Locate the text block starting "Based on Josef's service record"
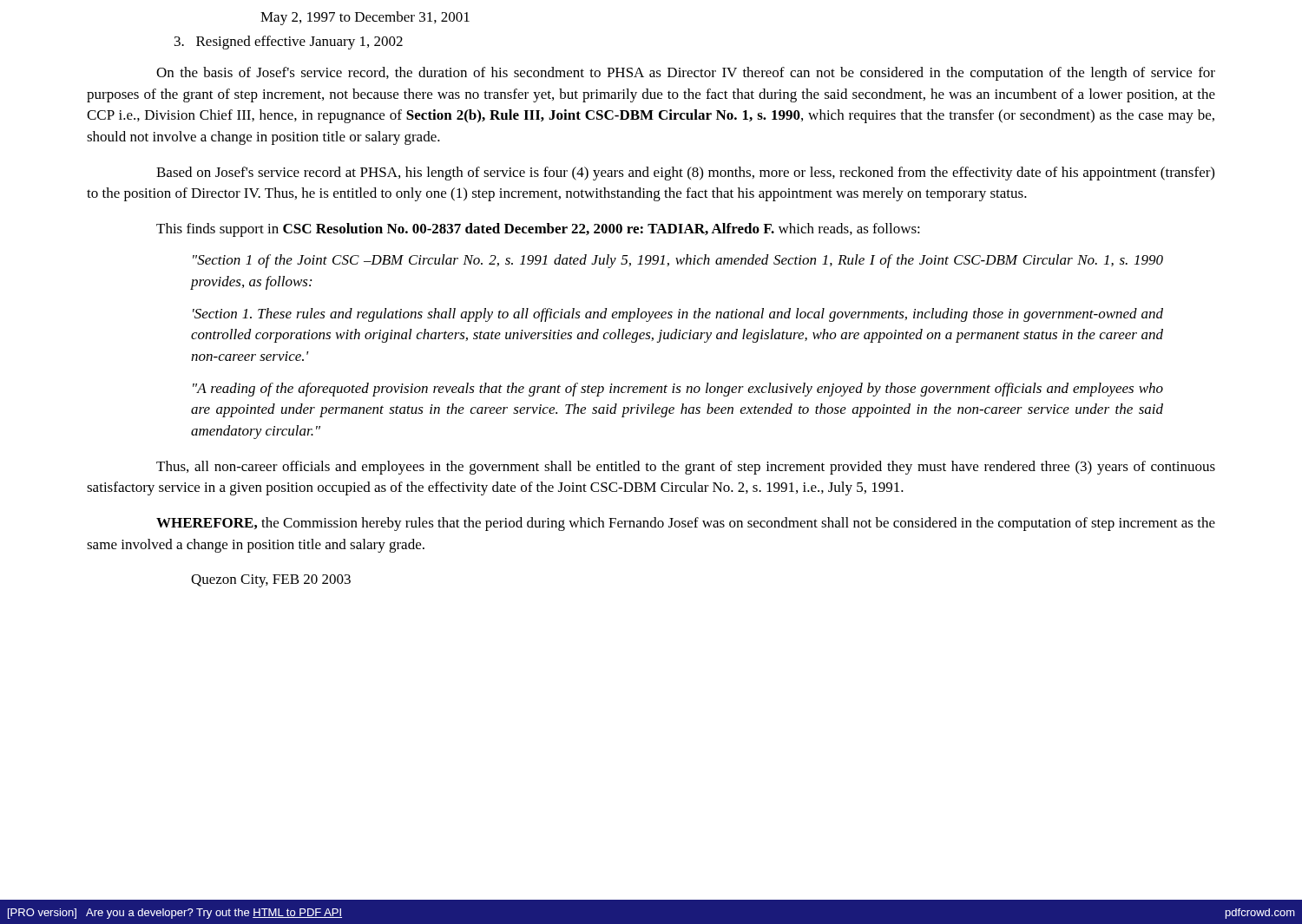Viewport: 1302px width, 924px height. 651,183
